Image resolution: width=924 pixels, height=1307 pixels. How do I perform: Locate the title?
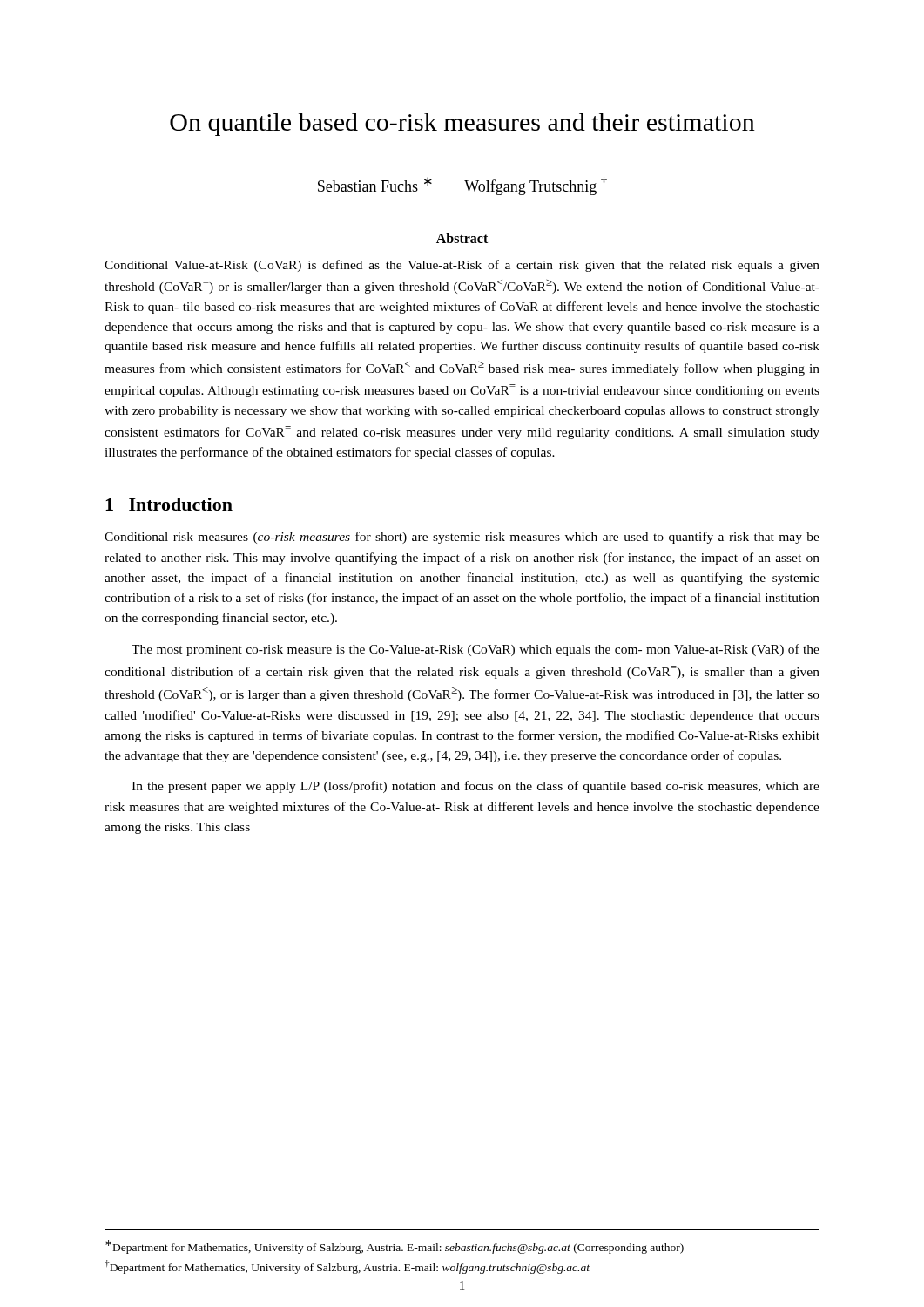pos(462,122)
